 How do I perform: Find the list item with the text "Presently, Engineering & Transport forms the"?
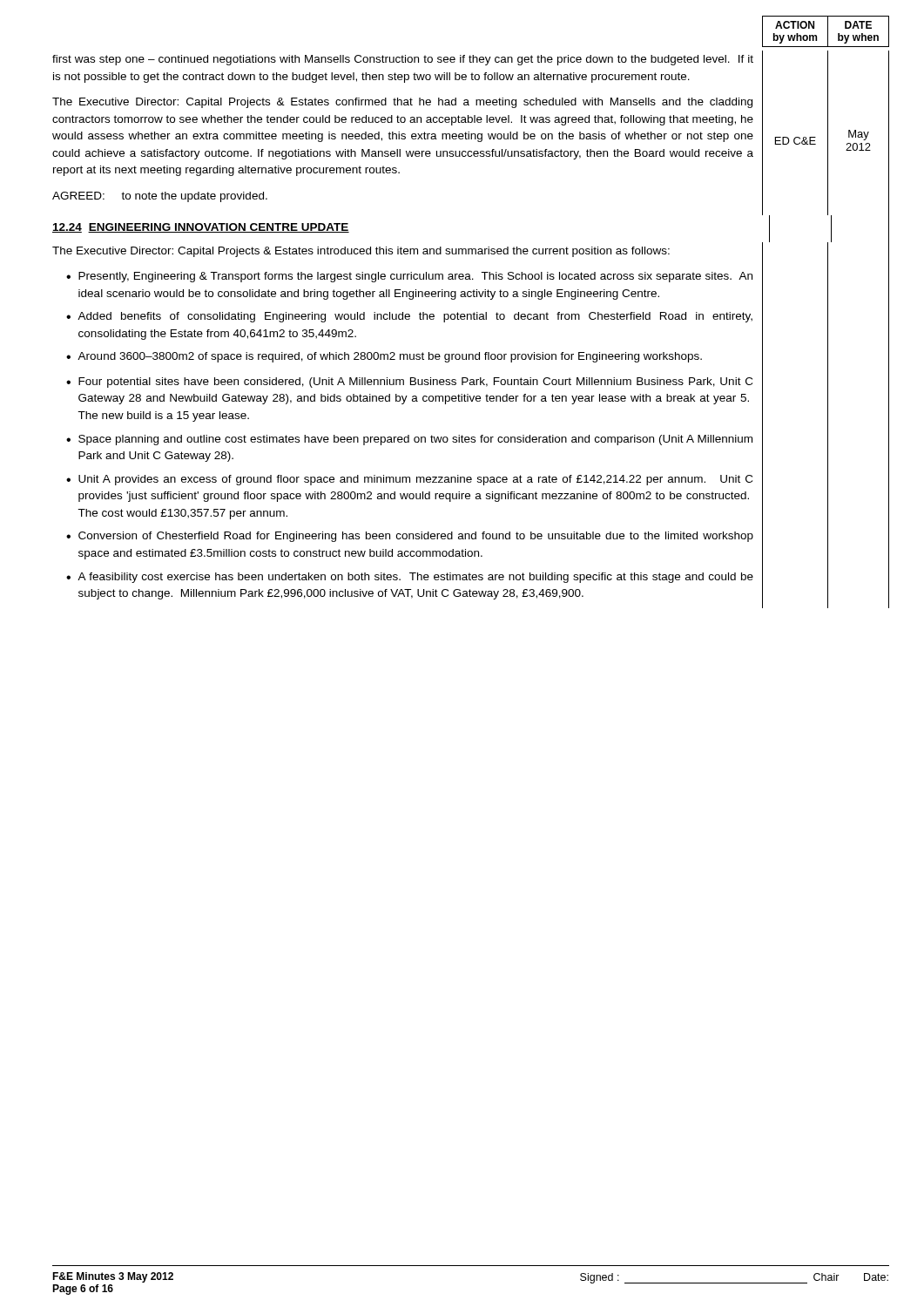pos(416,285)
